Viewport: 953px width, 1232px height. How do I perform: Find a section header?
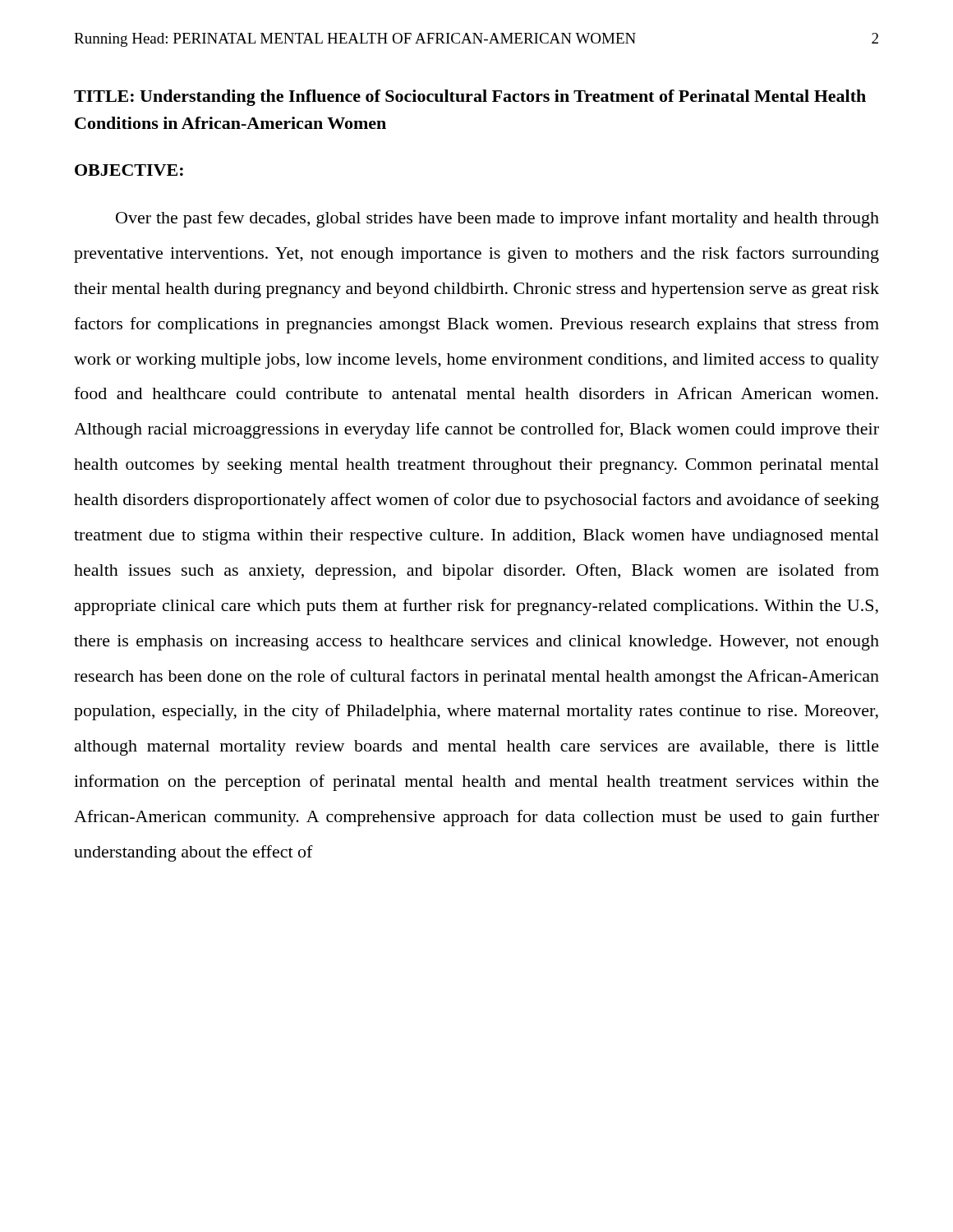(129, 170)
